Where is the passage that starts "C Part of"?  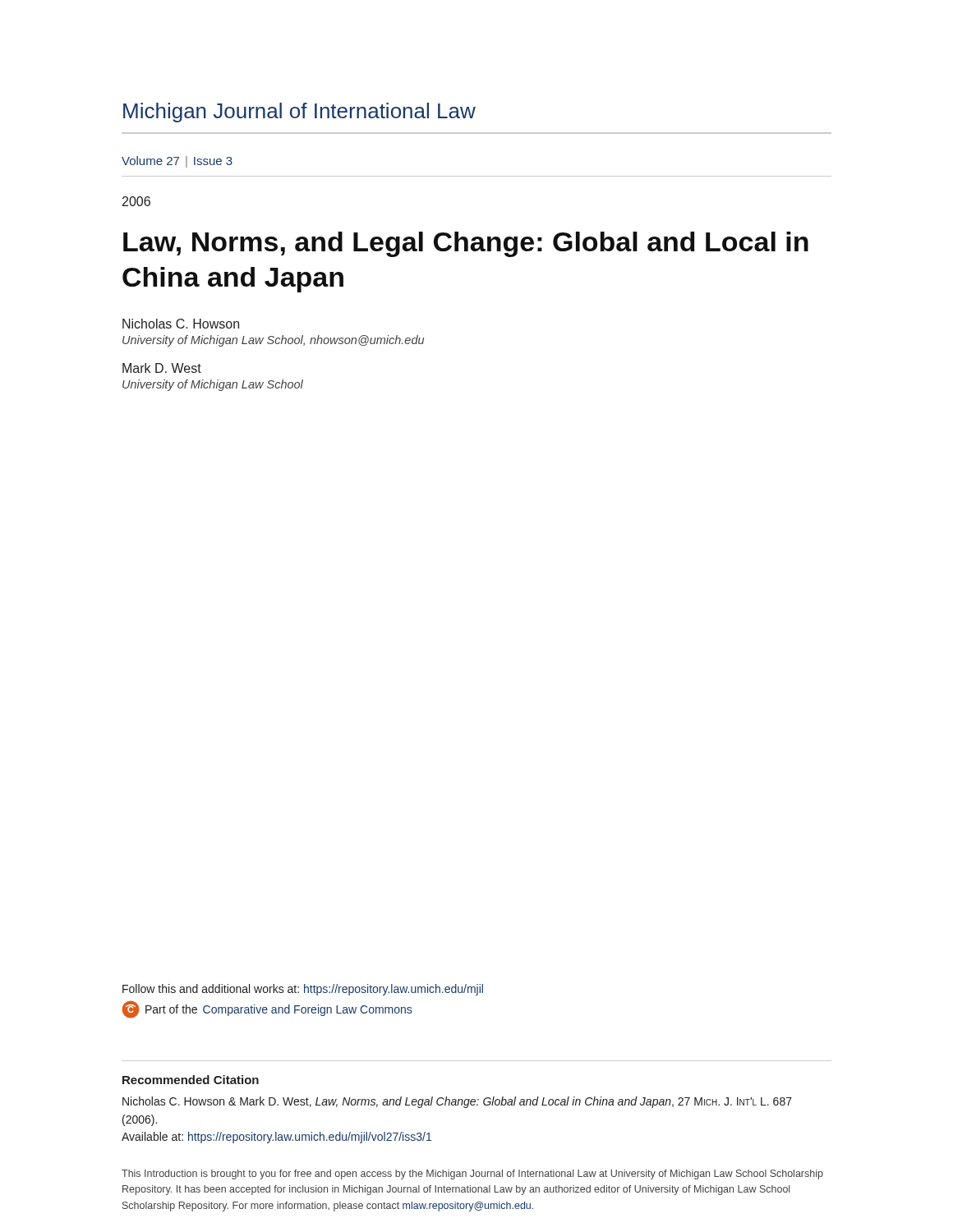pos(267,1009)
